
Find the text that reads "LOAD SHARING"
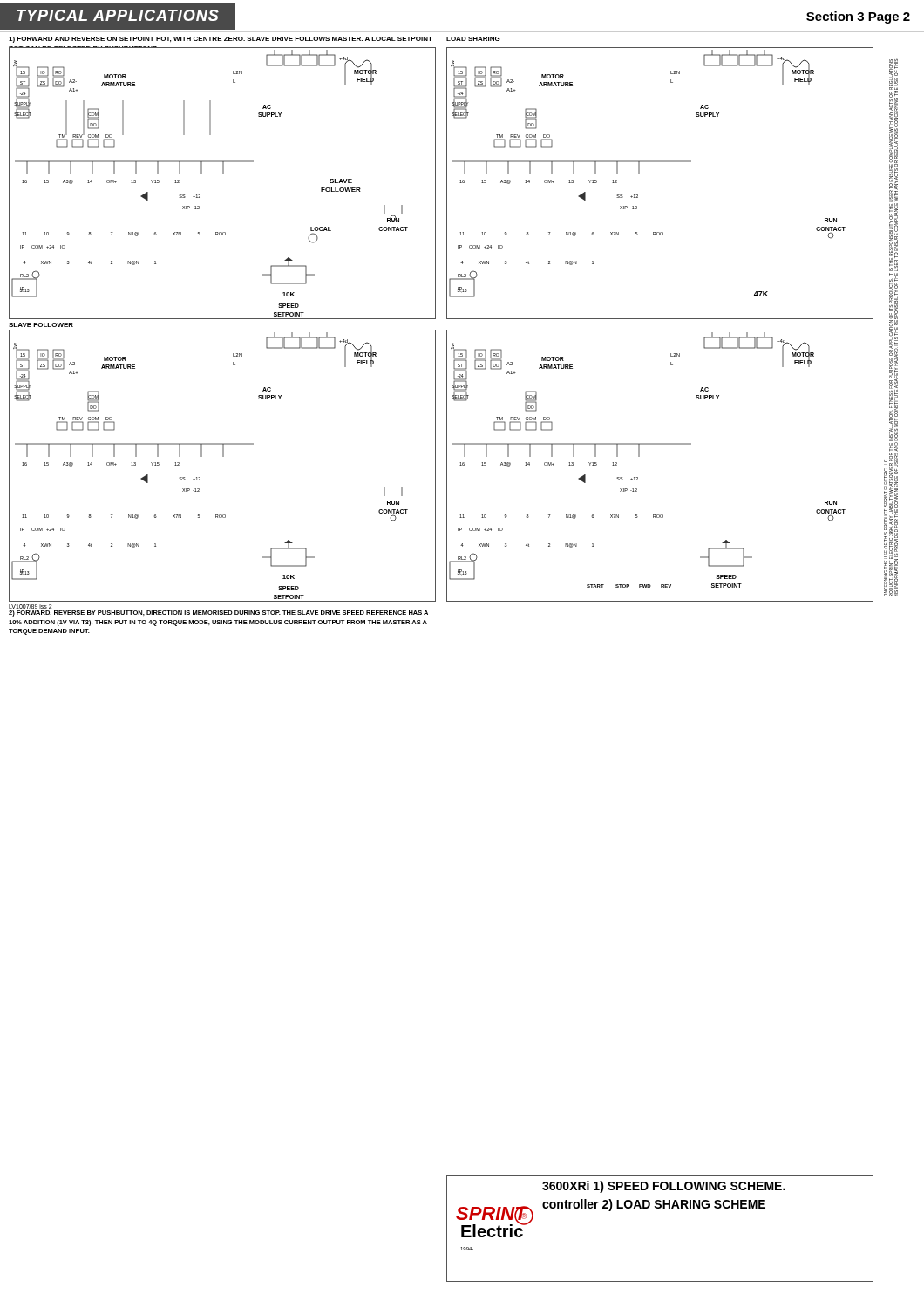(x=473, y=39)
